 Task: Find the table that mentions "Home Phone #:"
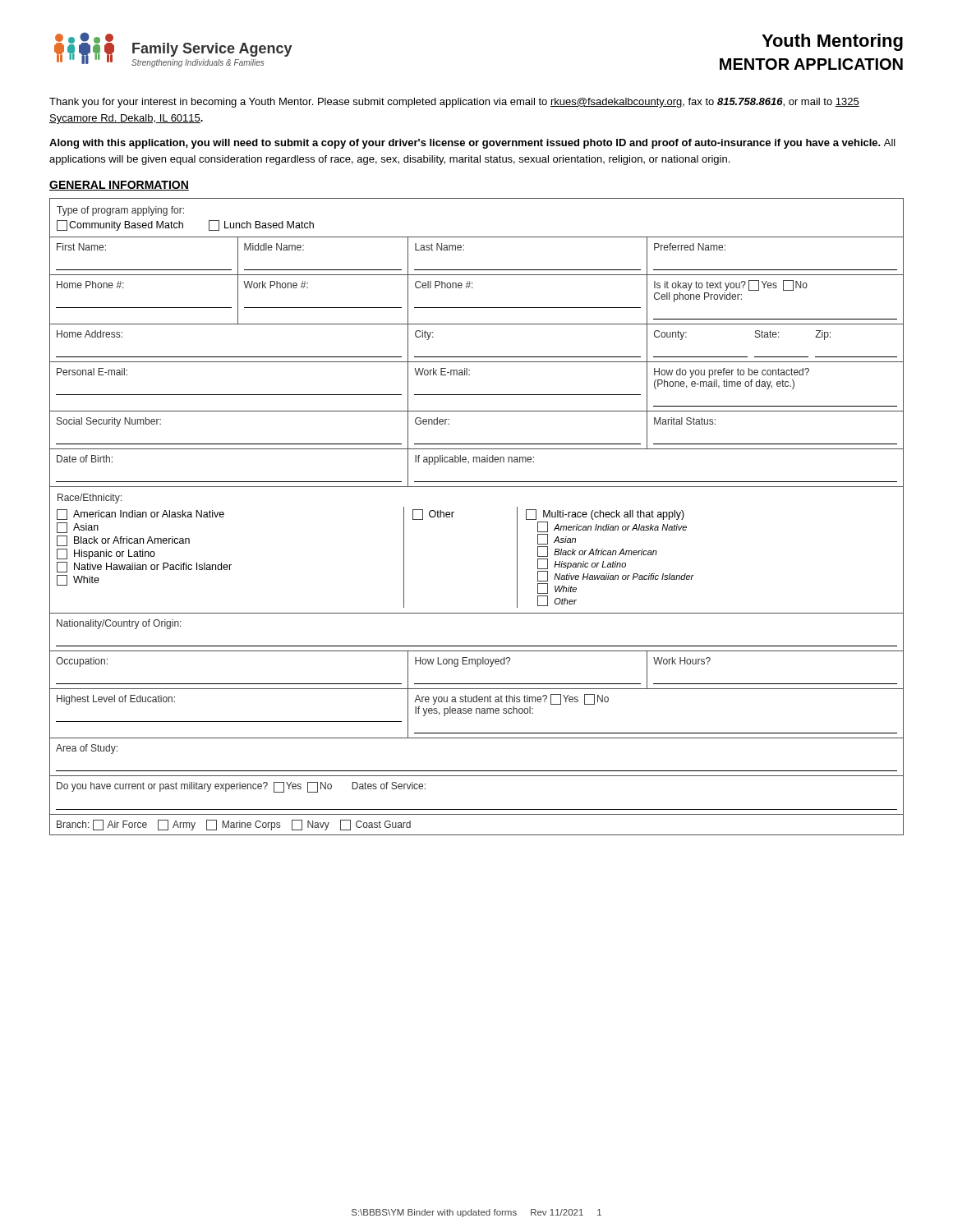[476, 517]
